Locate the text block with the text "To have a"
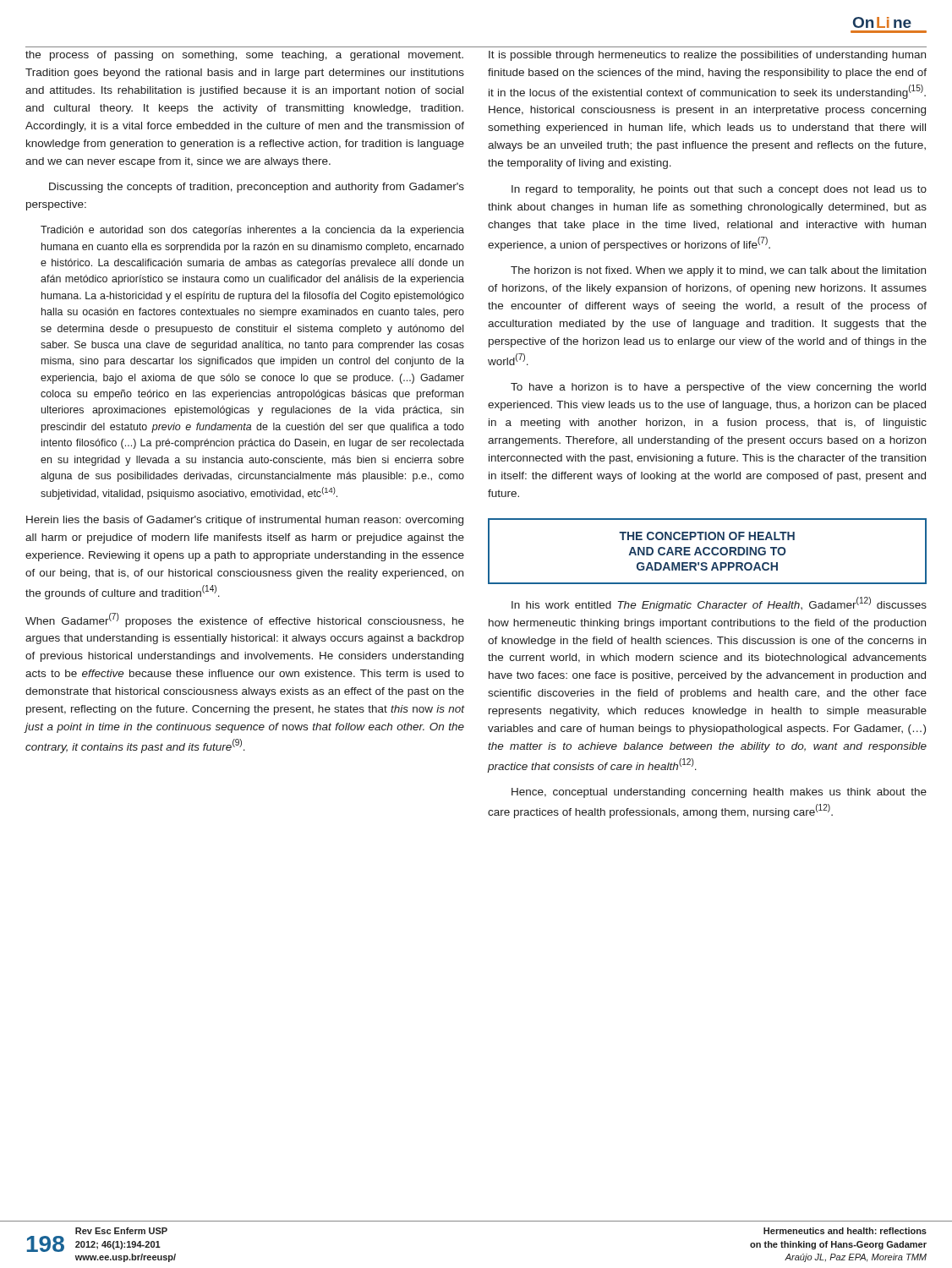The height and width of the screenshot is (1268, 952). [x=707, y=441]
